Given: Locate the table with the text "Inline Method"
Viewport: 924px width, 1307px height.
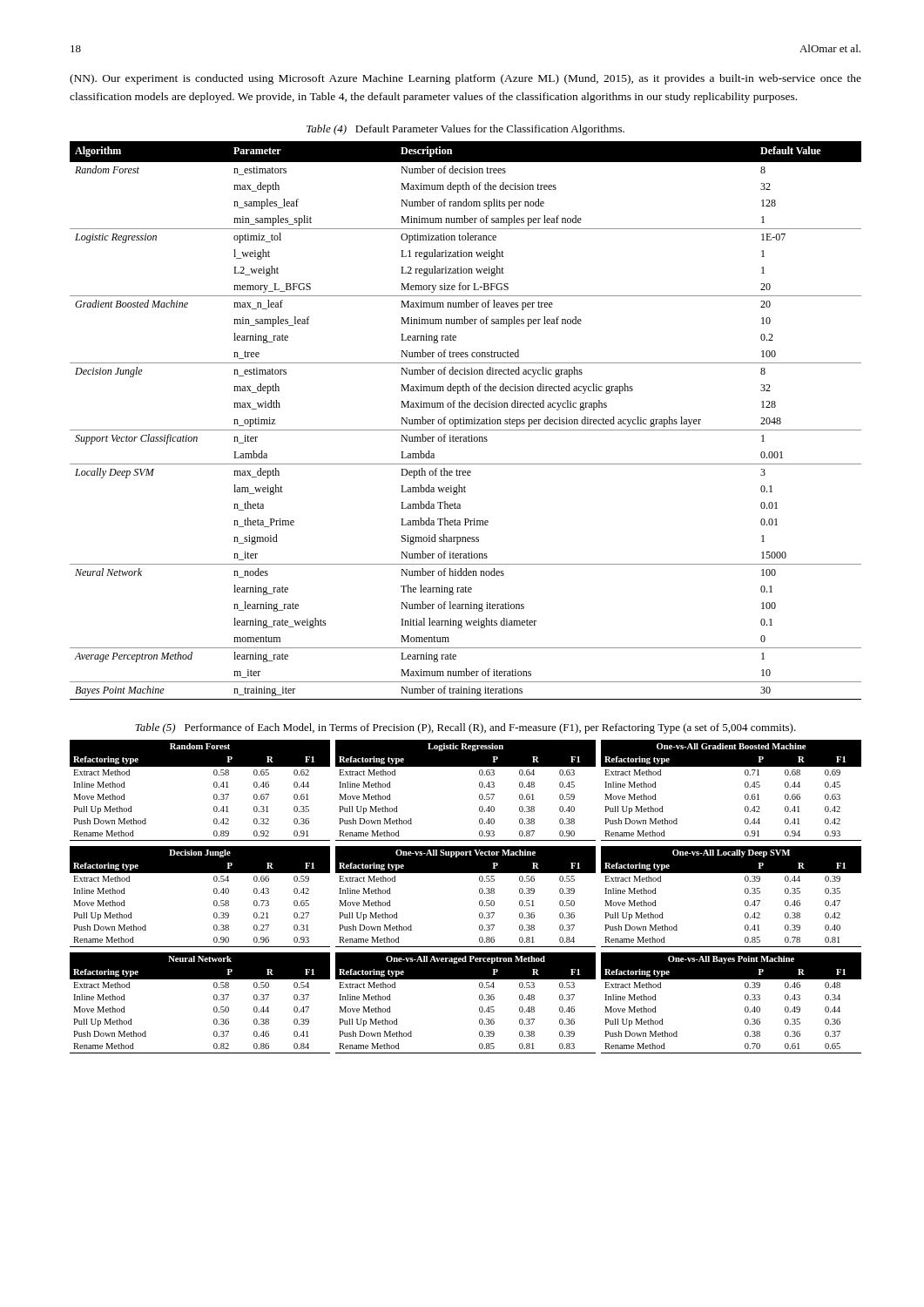Looking at the screenshot, I should coord(465,896).
